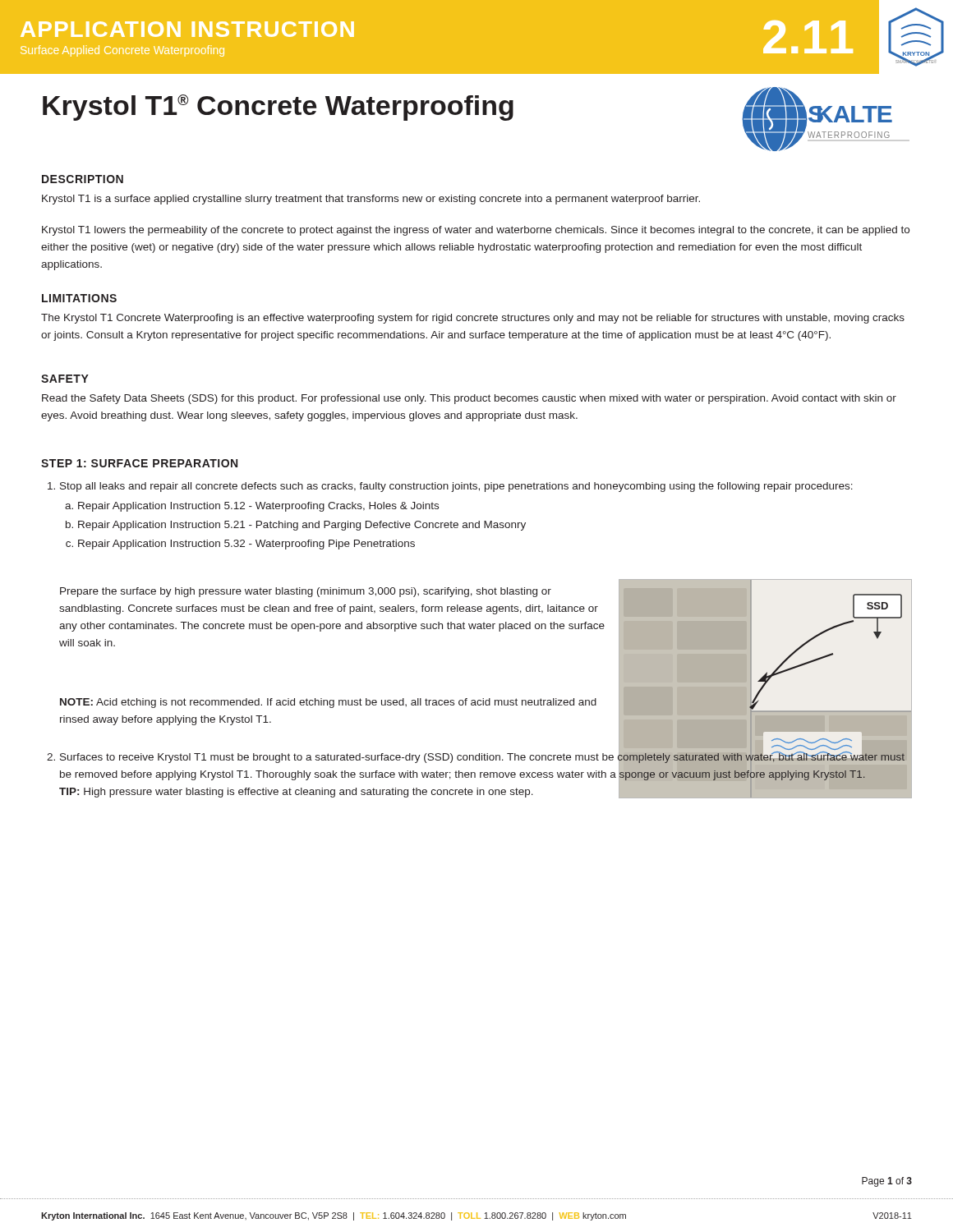Point to the passage starting "Page 1 of 3"

pos(887,1181)
